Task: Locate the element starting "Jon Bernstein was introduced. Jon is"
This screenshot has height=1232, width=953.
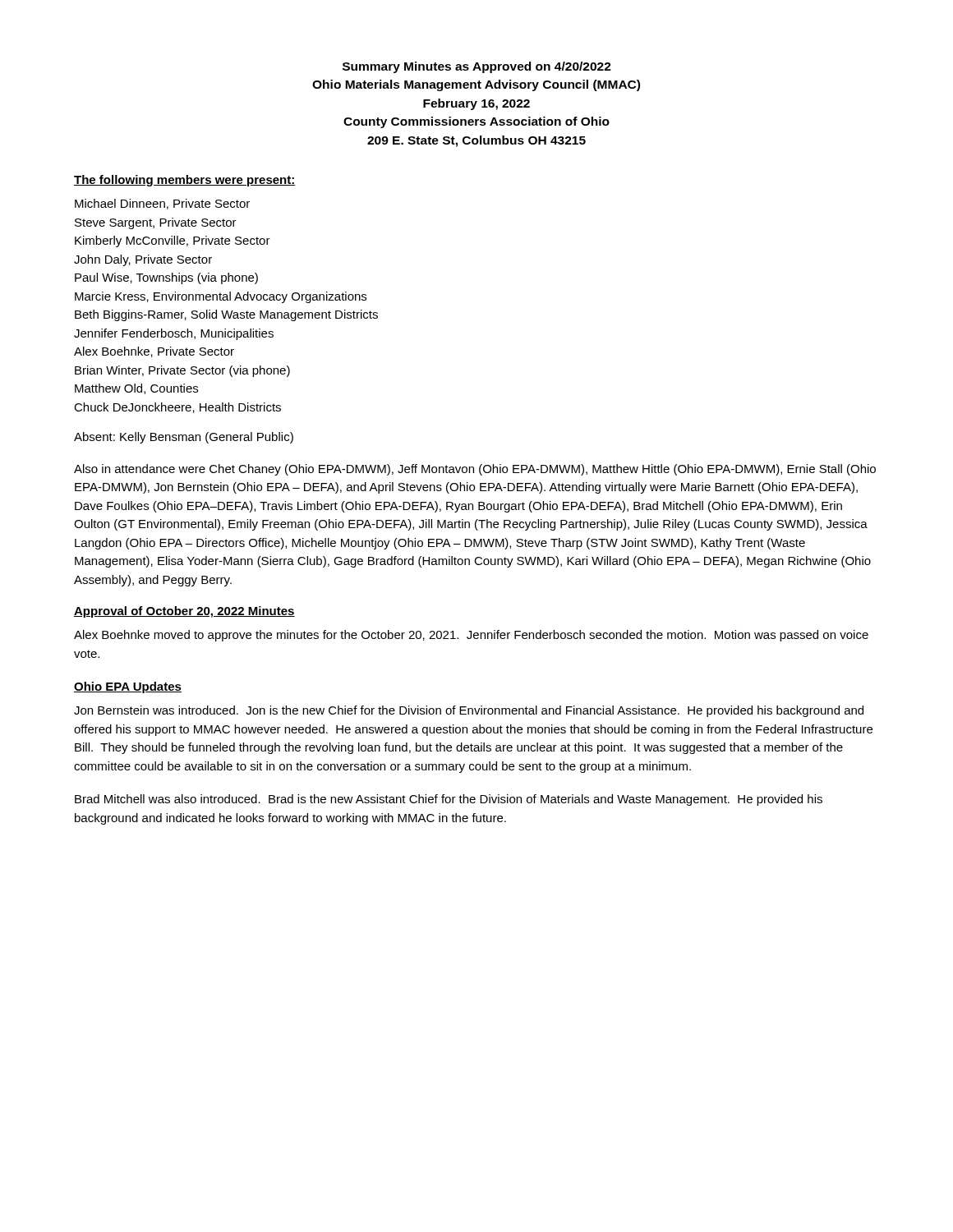Action: 474,738
